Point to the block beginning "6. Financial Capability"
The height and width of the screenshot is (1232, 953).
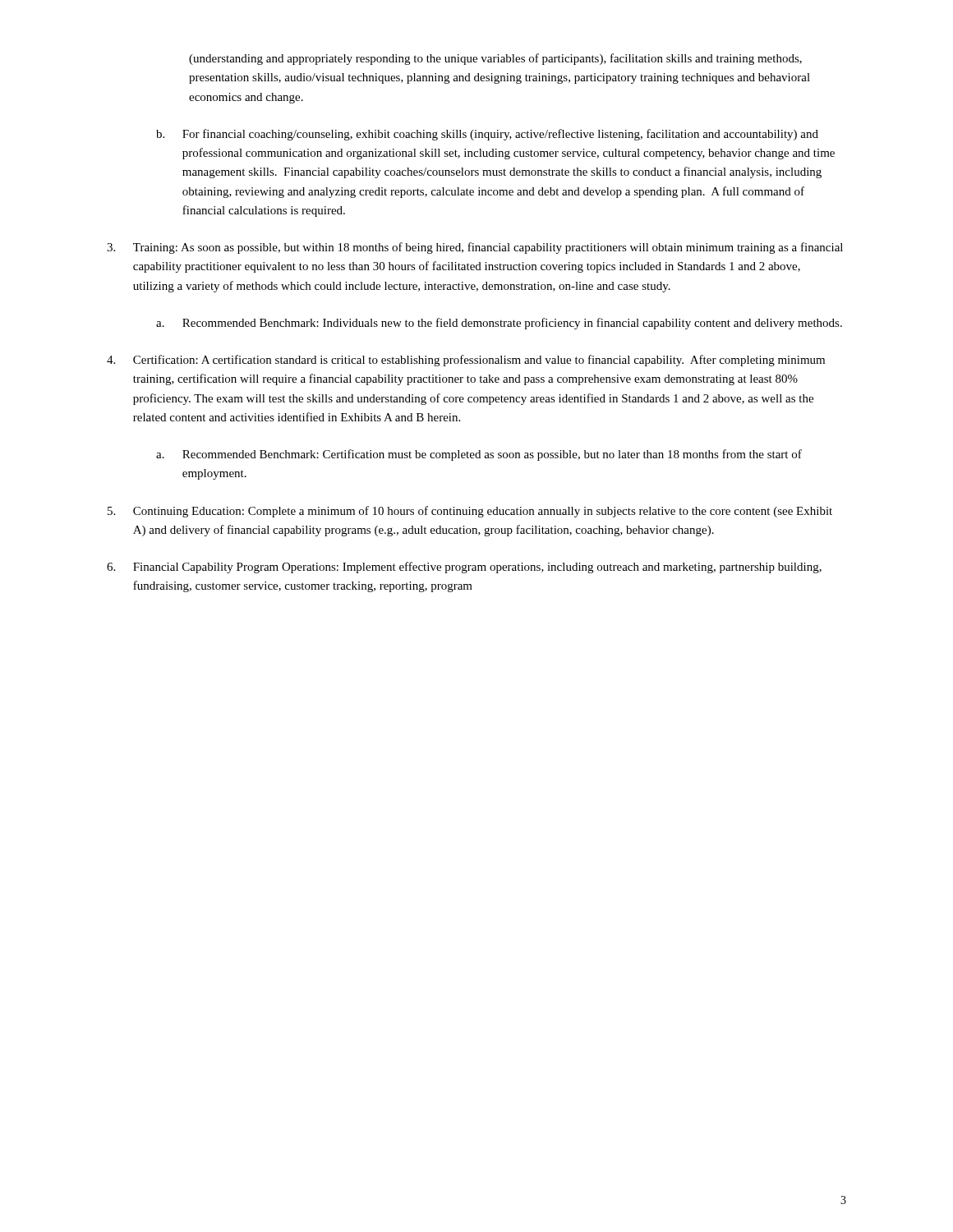(x=476, y=577)
